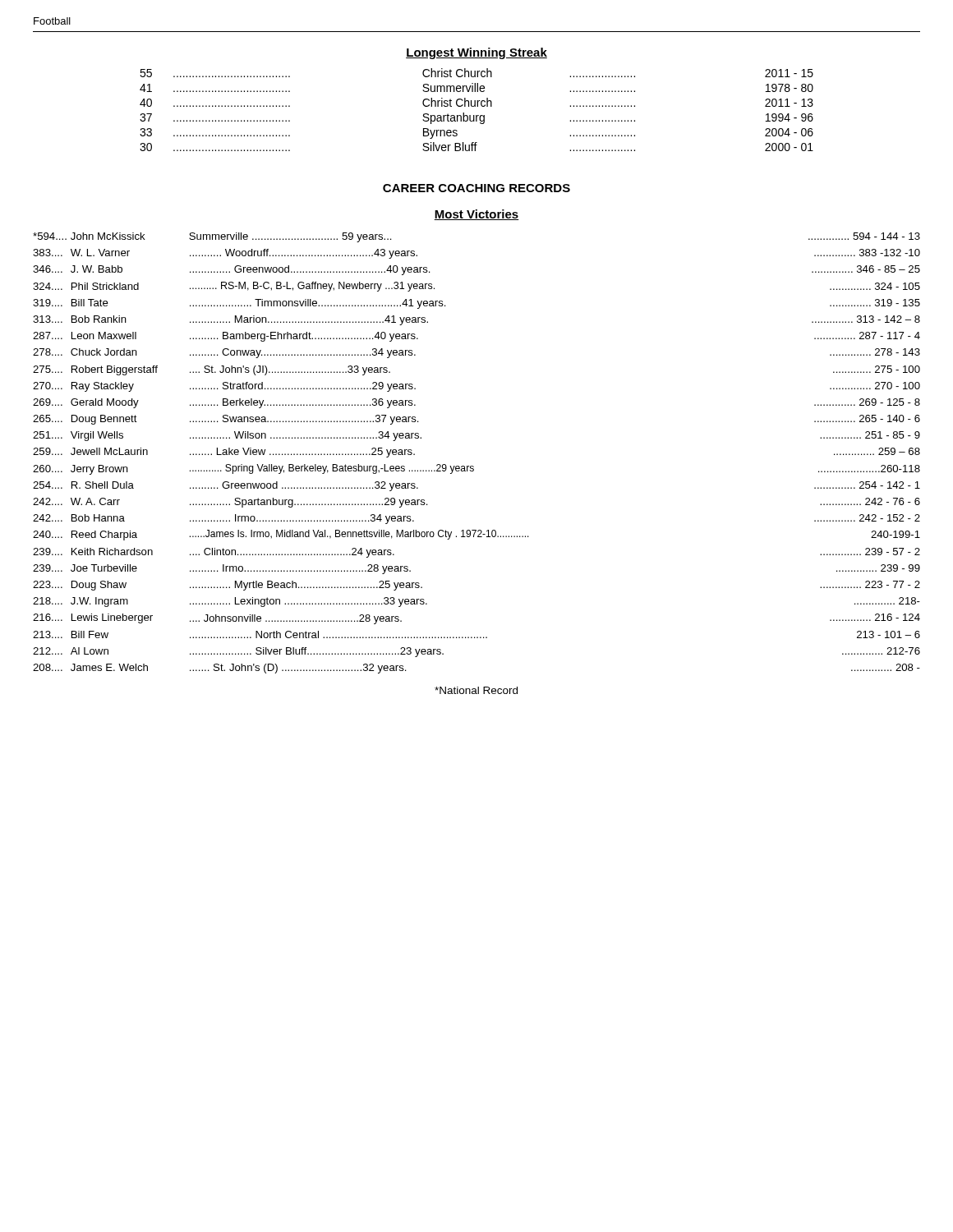This screenshot has width=953, height=1232.
Task: Where does it say "Most Victories"?
Action: pyautogui.click(x=476, y=214)
